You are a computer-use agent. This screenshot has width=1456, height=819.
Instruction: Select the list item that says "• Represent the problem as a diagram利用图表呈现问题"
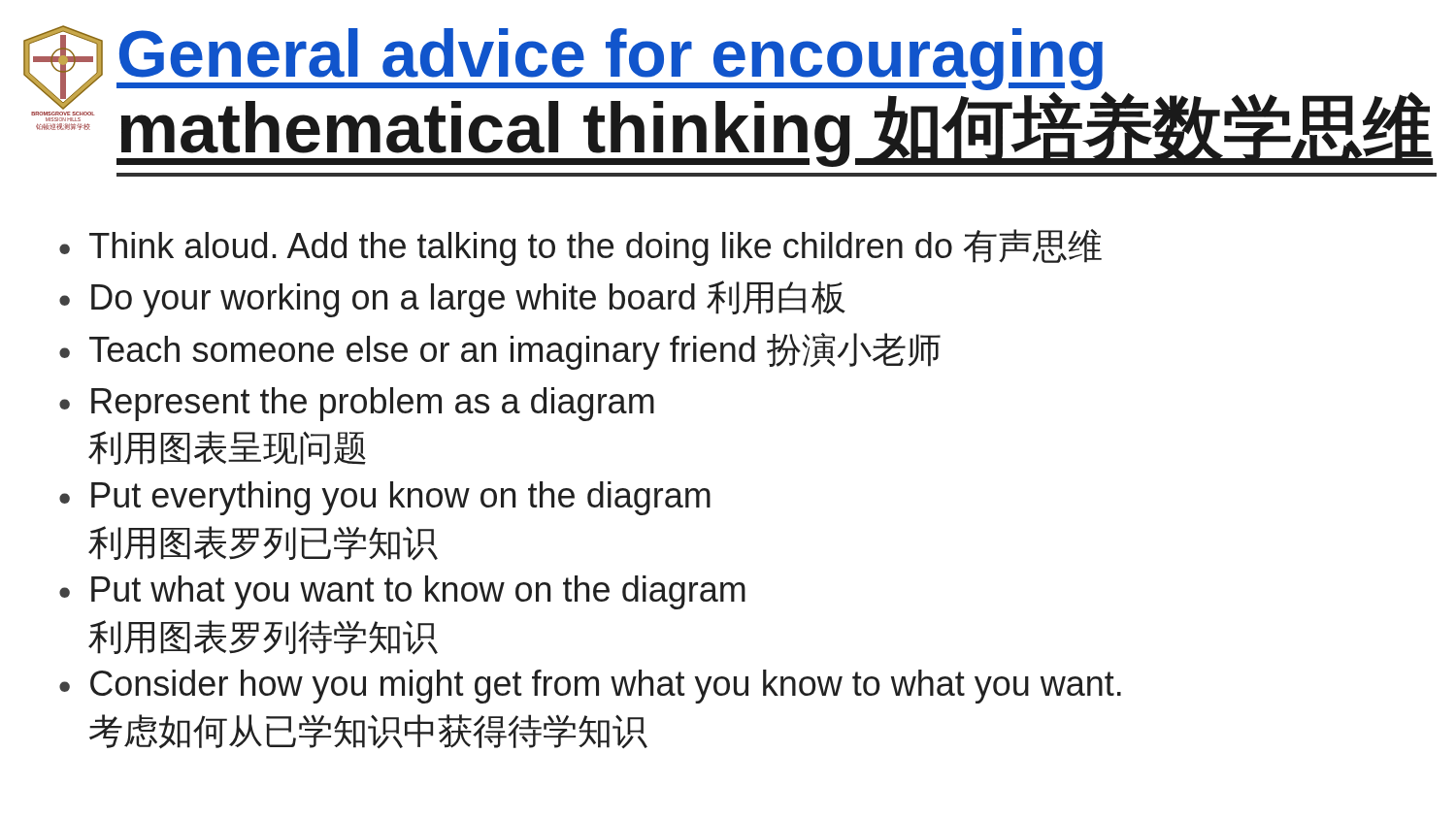(x=357, y=426)
